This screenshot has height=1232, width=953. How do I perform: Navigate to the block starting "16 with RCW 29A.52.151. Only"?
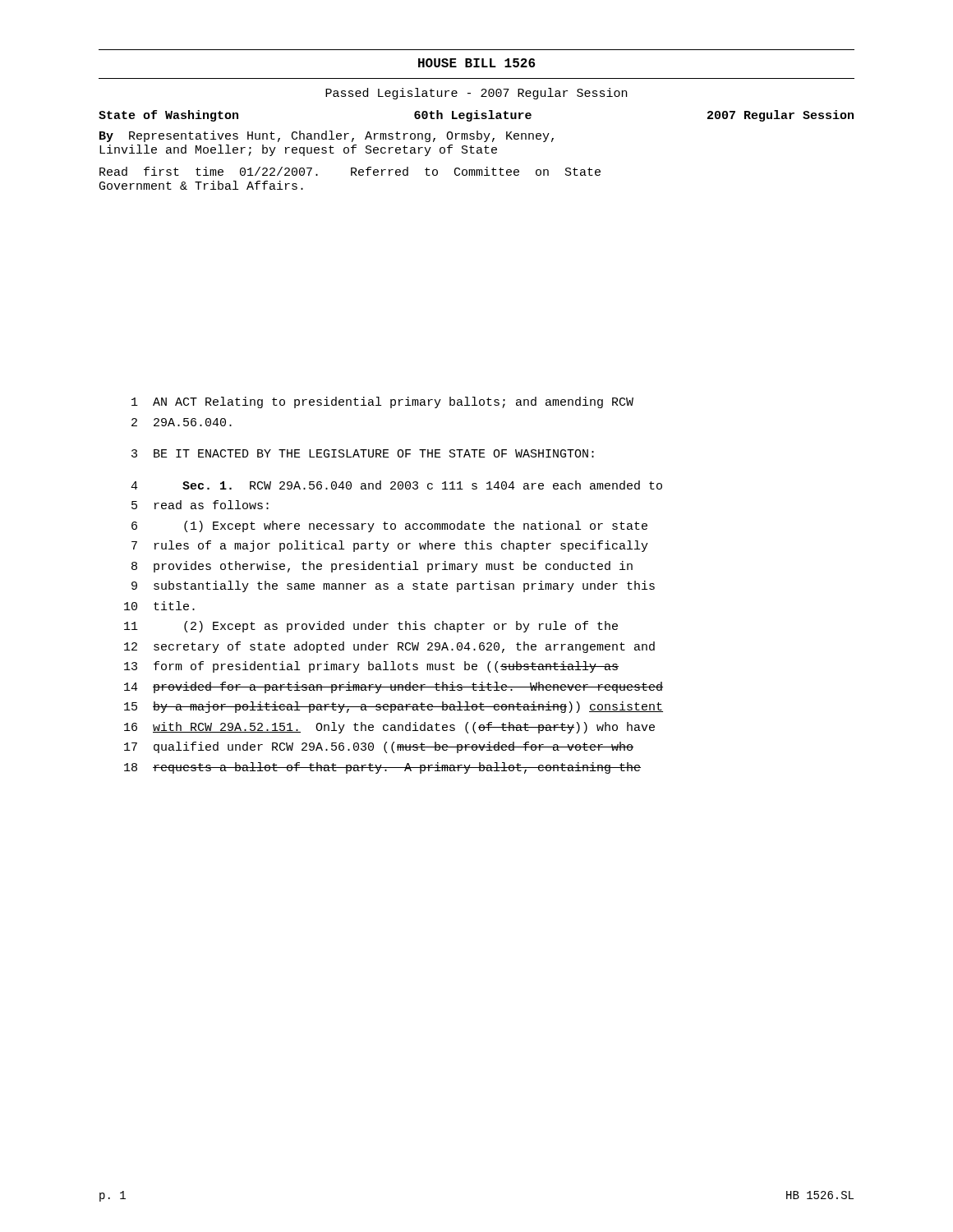[x=476, y=728]
